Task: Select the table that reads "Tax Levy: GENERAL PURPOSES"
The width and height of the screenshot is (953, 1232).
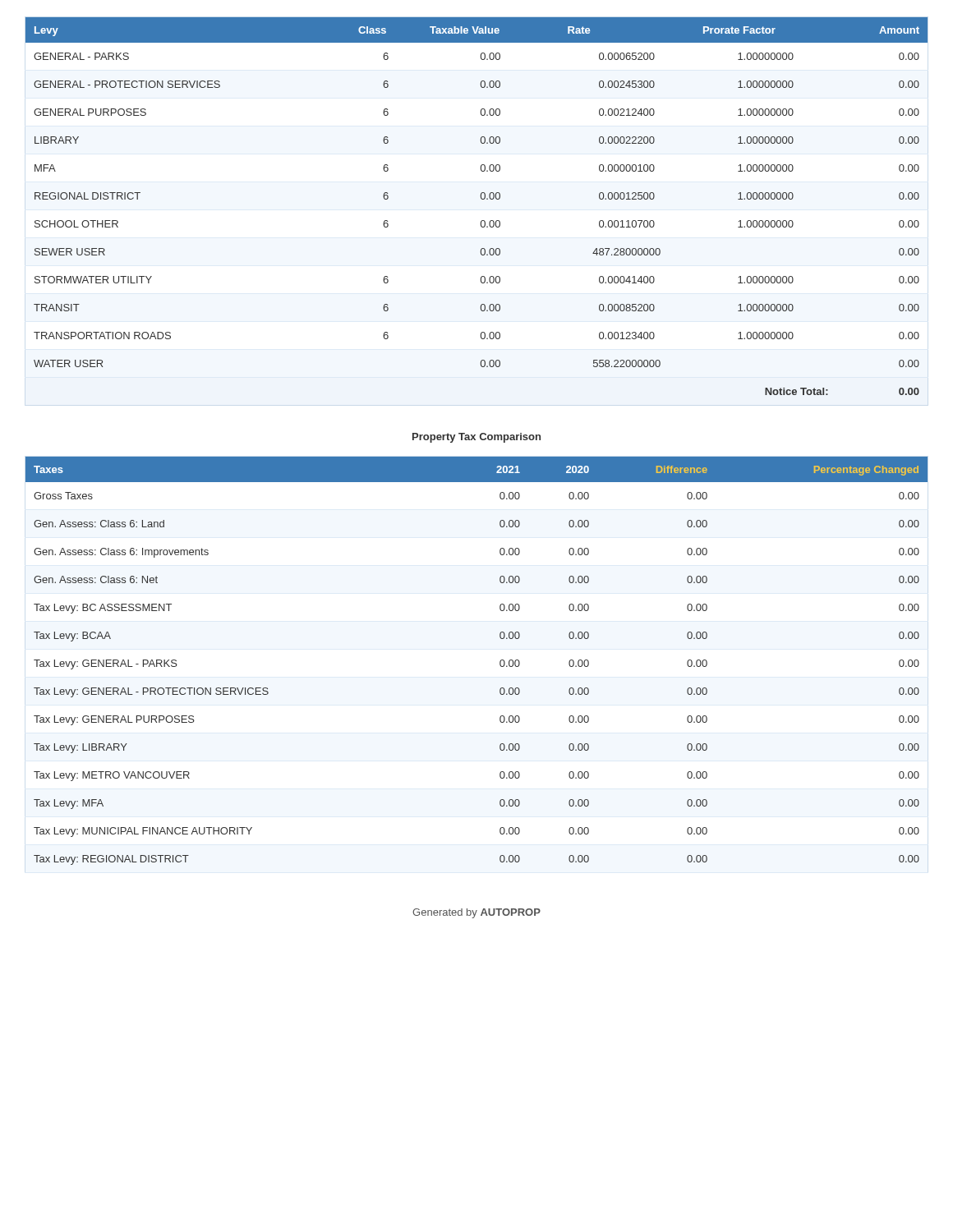Action: pos(476,664)
